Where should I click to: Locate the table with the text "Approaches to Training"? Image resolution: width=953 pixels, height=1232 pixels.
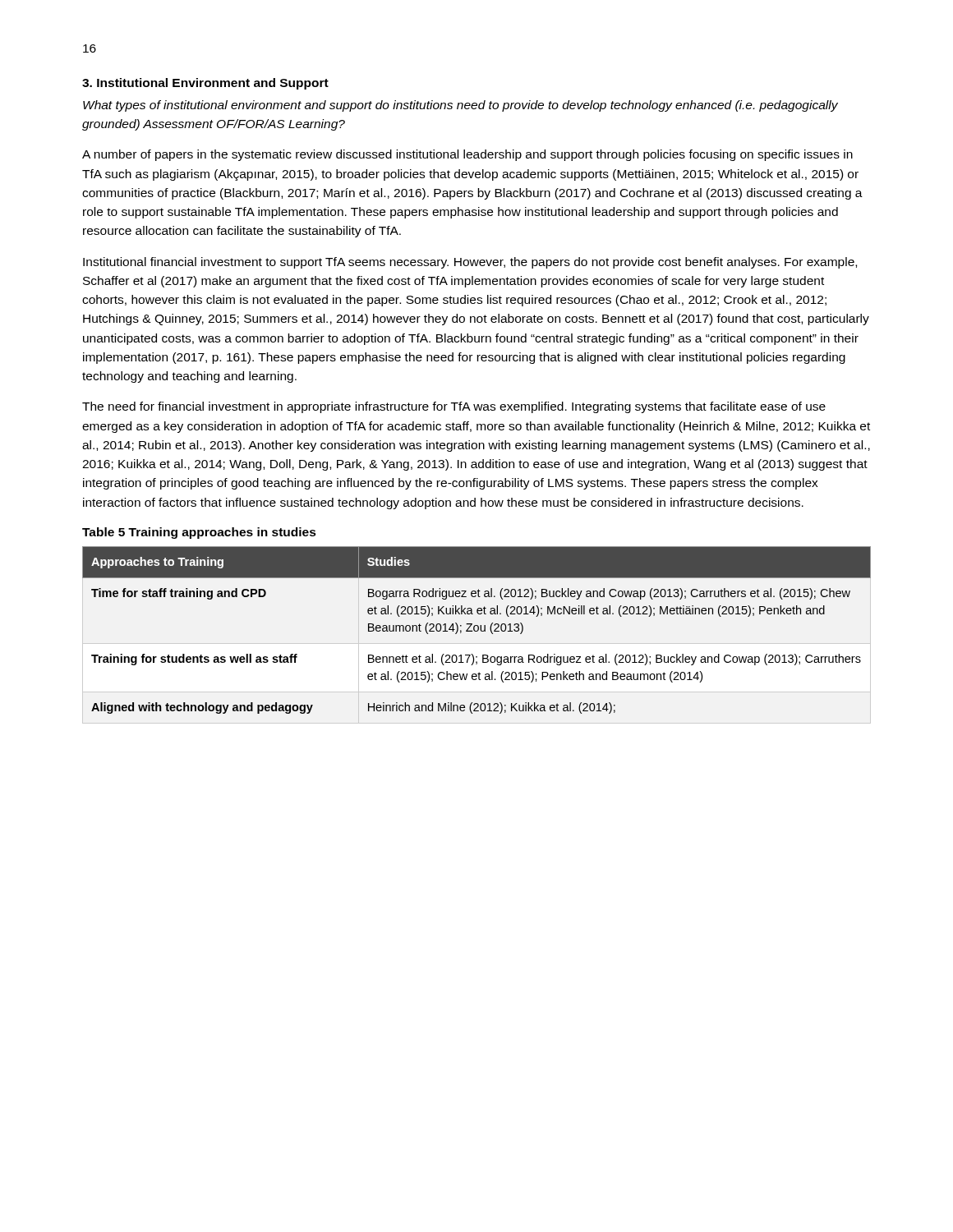point(476,635)
